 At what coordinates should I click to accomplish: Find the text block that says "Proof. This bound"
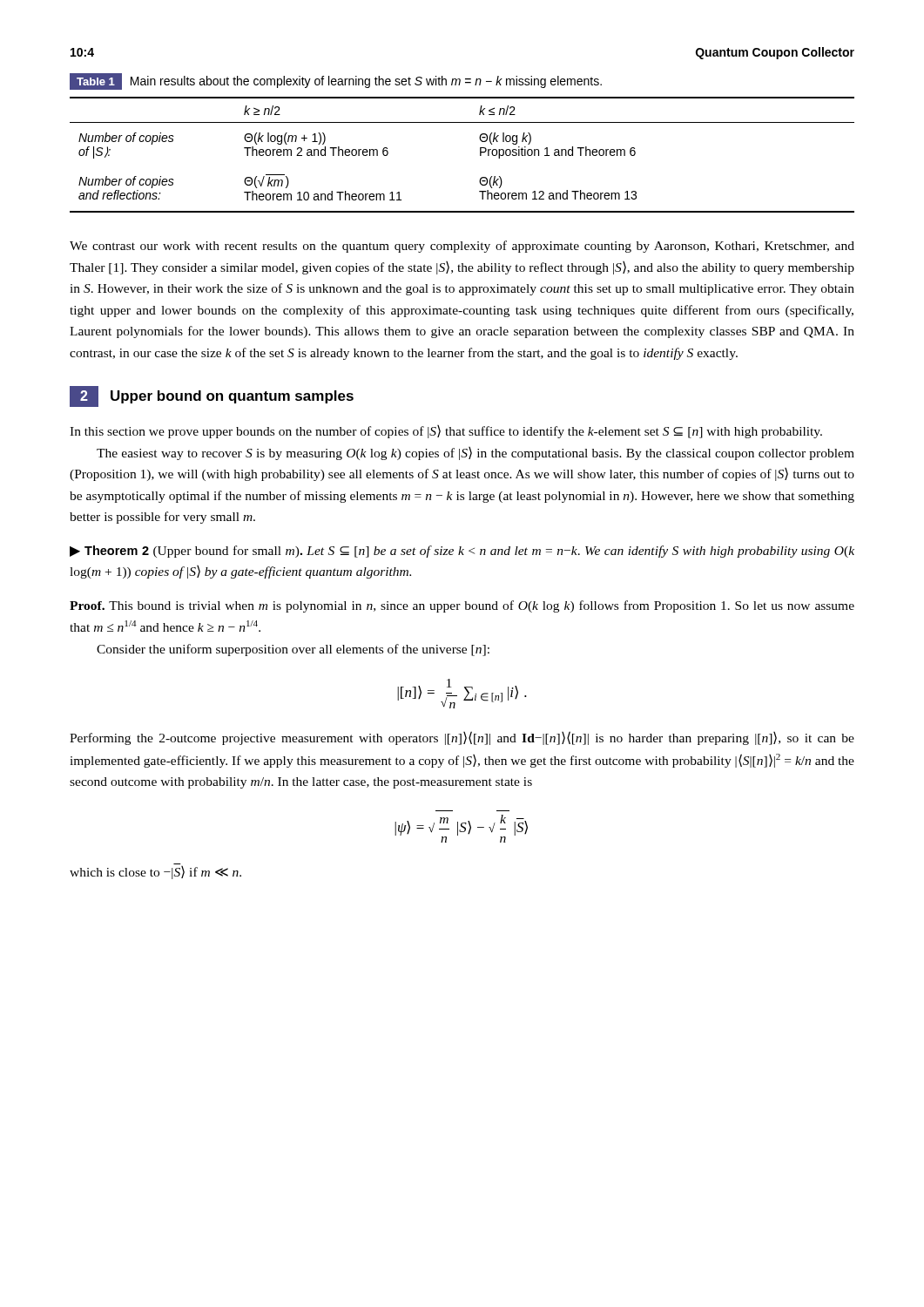coord(462,616)
